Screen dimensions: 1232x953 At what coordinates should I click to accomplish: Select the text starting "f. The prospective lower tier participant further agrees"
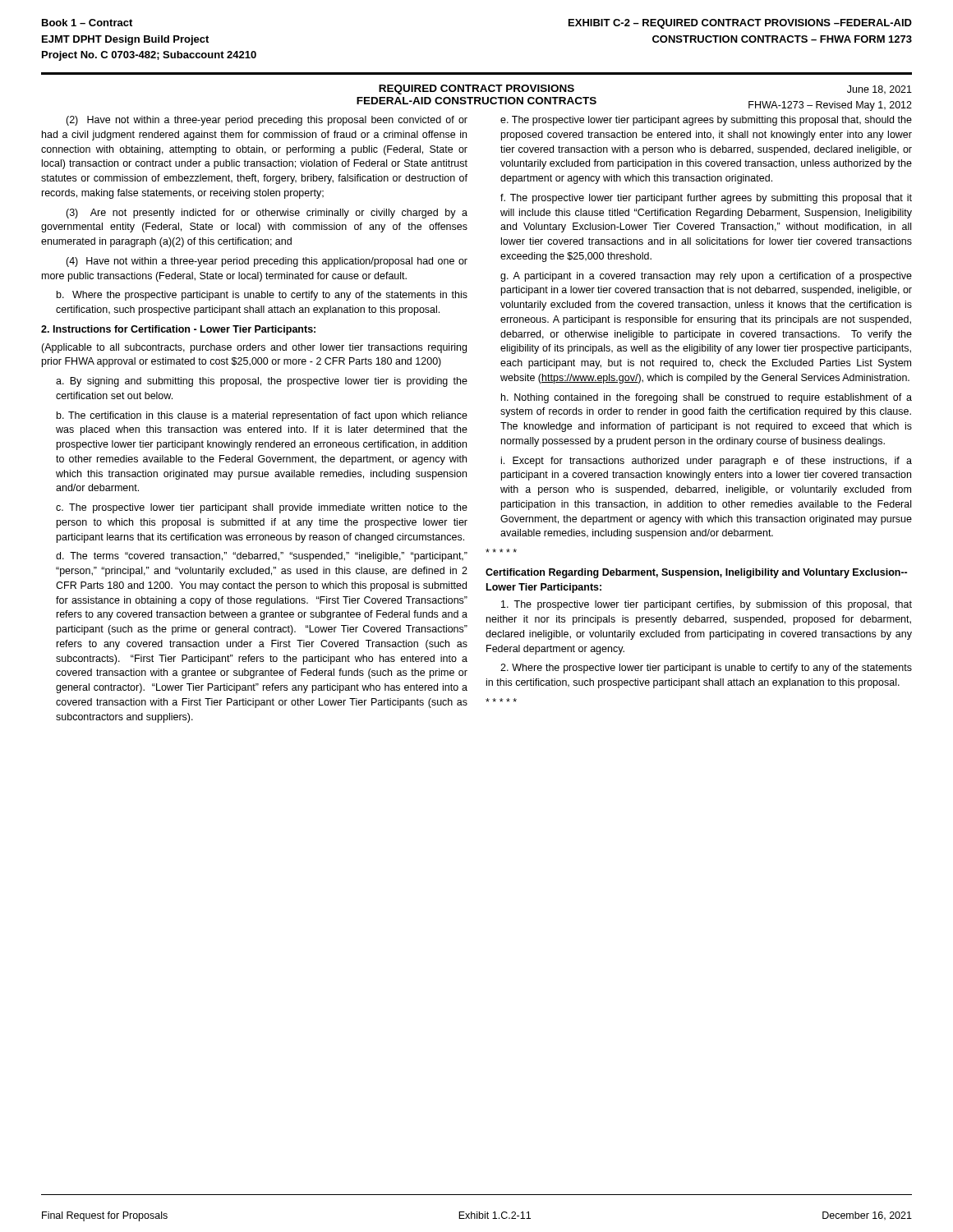click(699, 228)
